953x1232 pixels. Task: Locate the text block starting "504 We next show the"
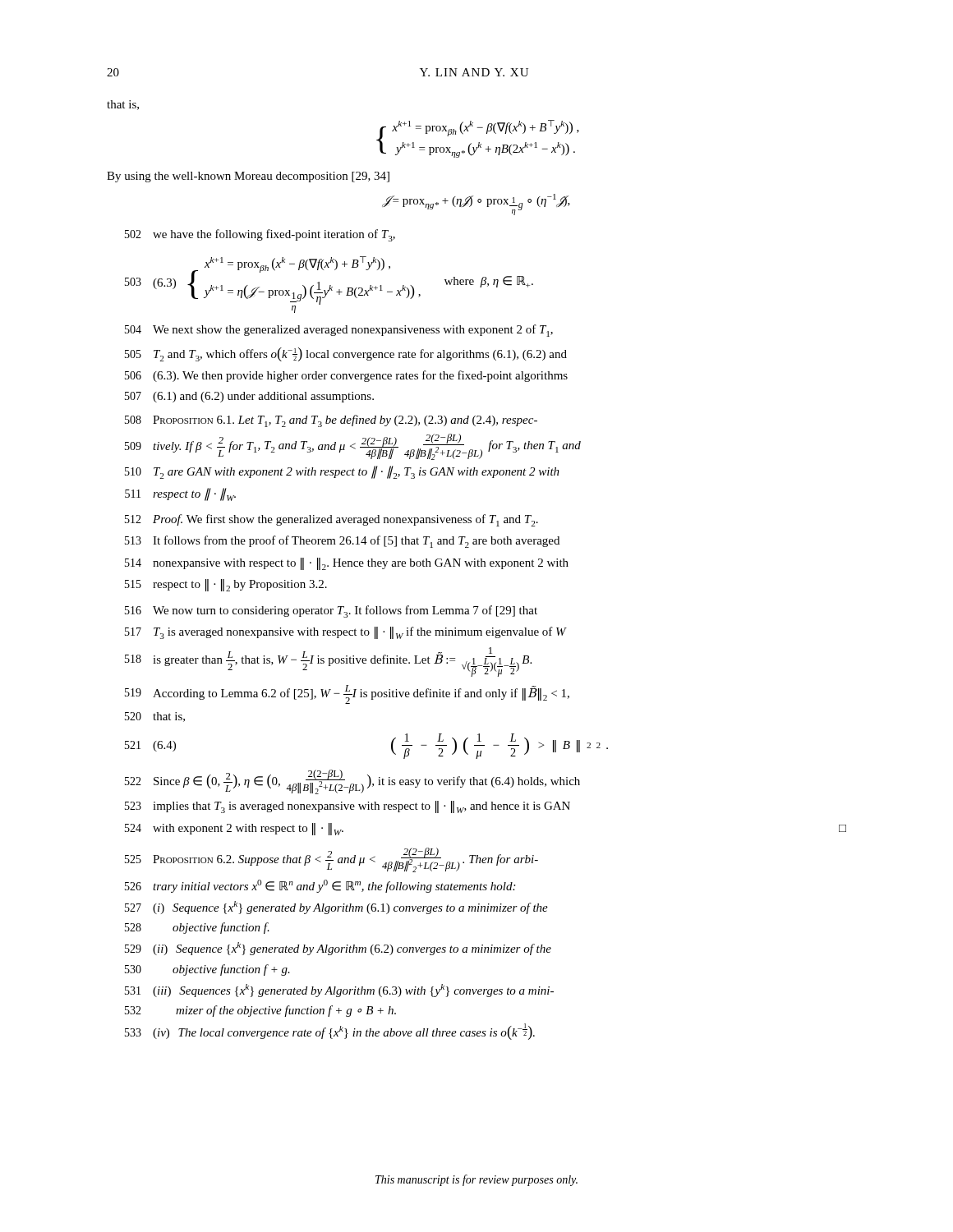click(476, 331)
